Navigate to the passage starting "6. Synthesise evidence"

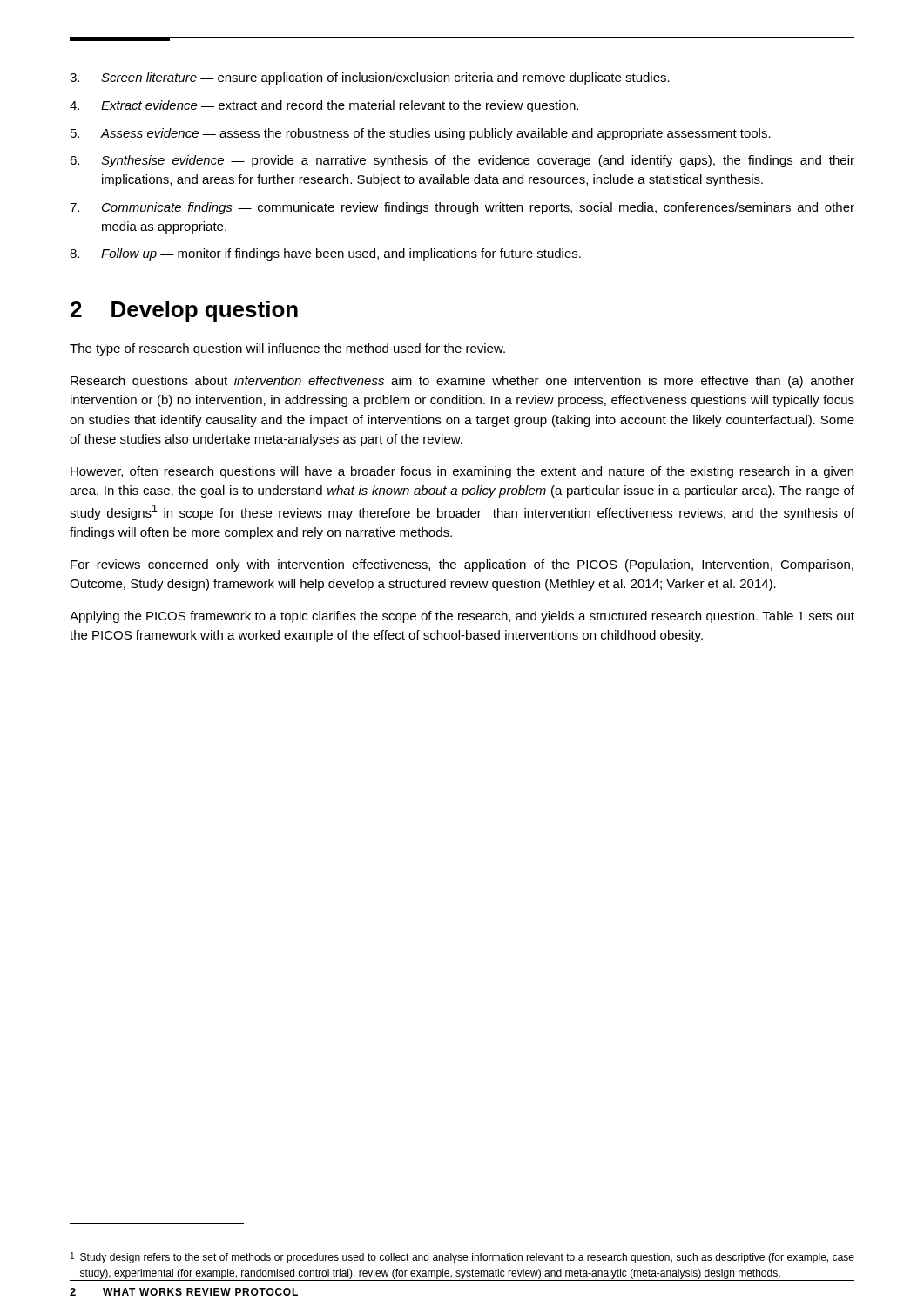pyautogui.click(x=462, y=170)
